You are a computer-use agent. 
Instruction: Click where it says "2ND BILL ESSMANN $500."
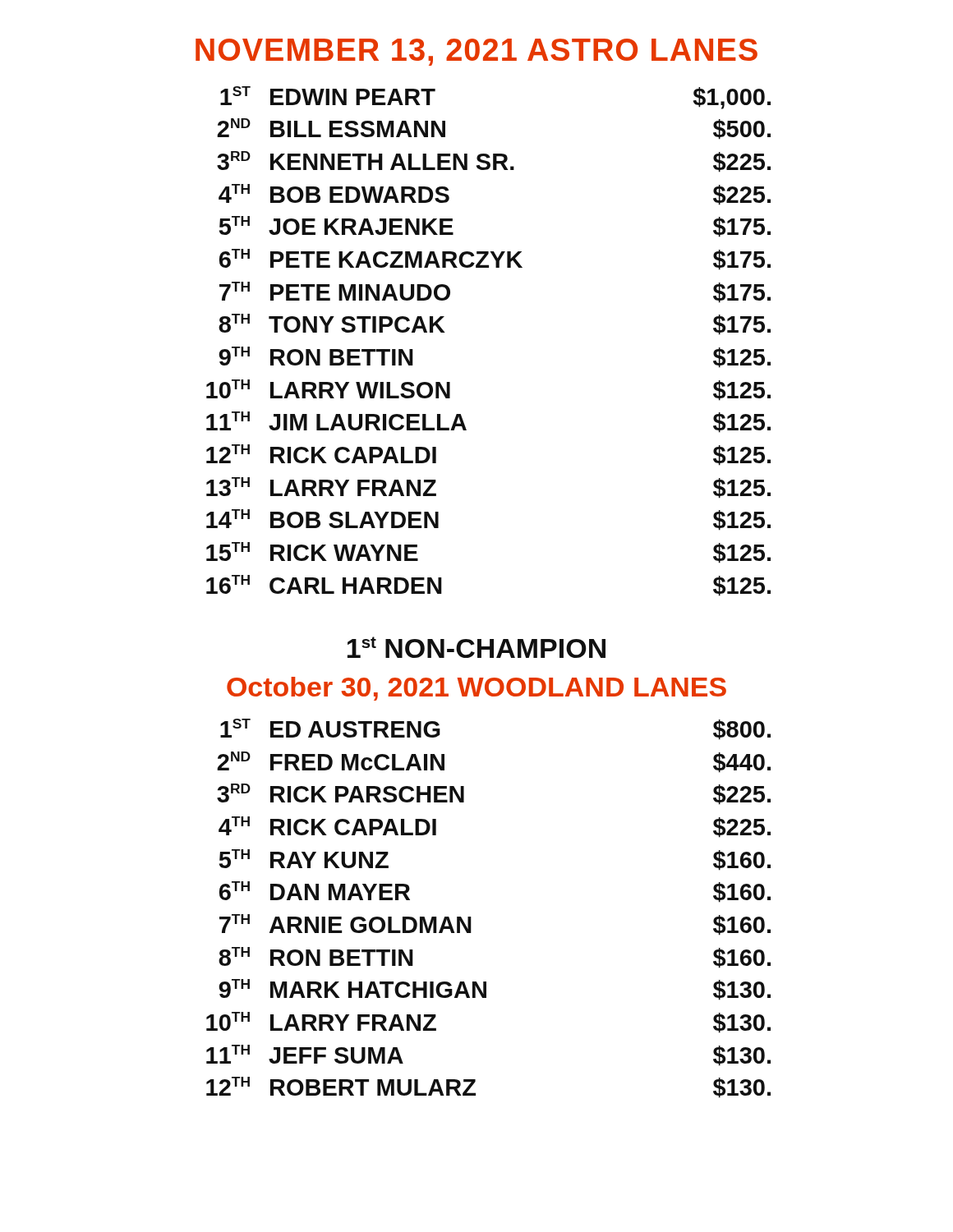(336, 129)
